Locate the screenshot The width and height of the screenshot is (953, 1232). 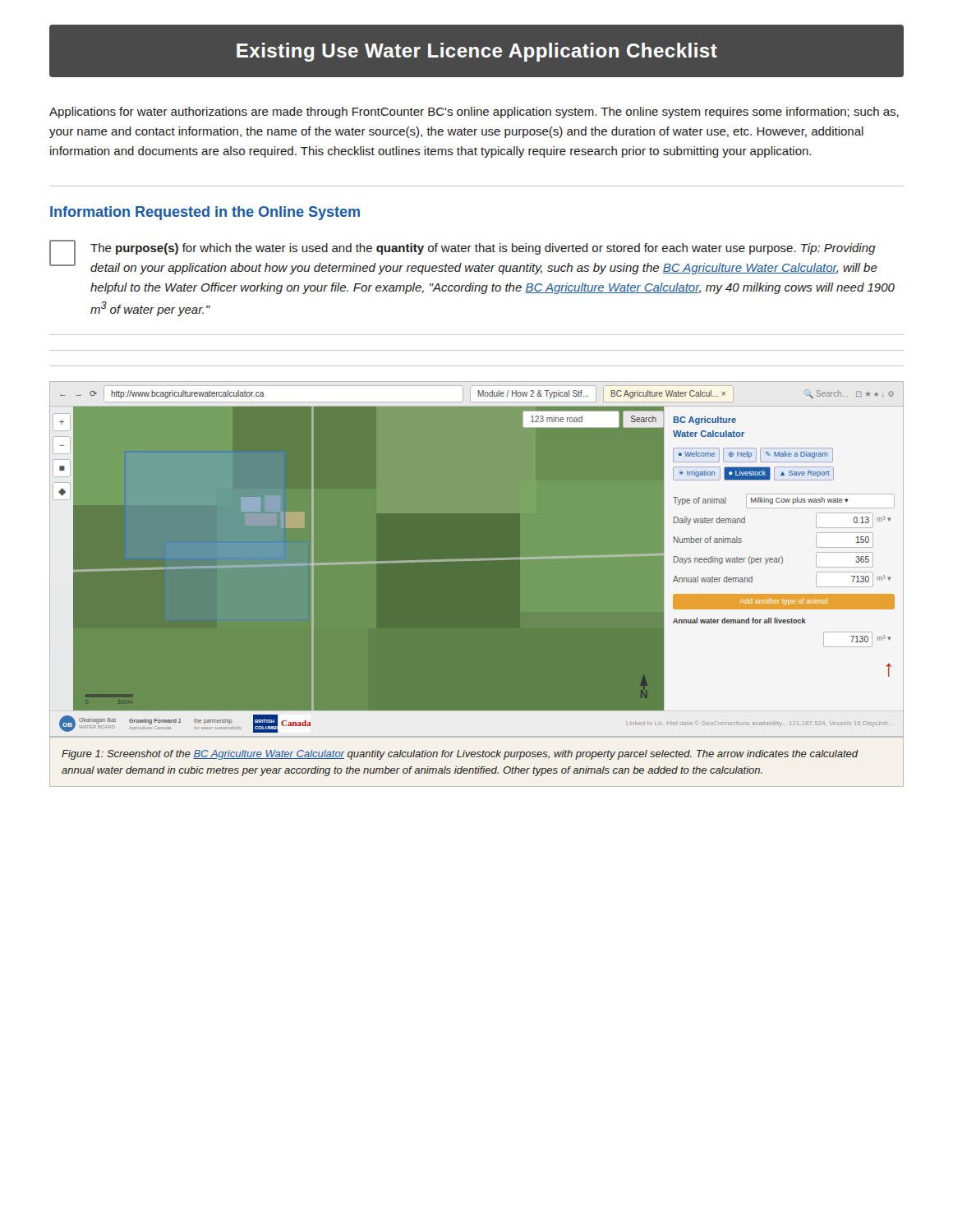(476, 559)
